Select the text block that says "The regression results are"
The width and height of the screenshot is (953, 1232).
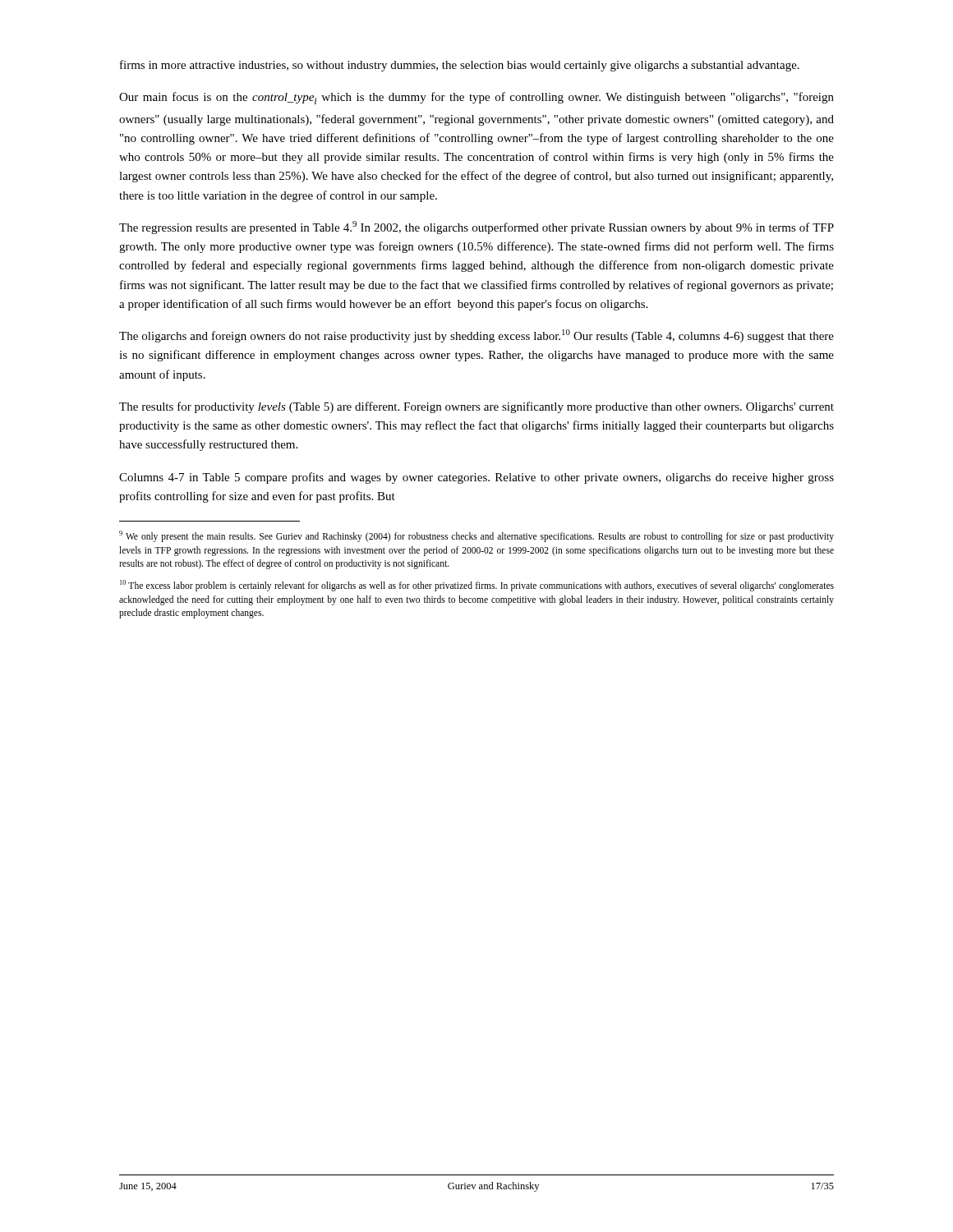(476, 264)
